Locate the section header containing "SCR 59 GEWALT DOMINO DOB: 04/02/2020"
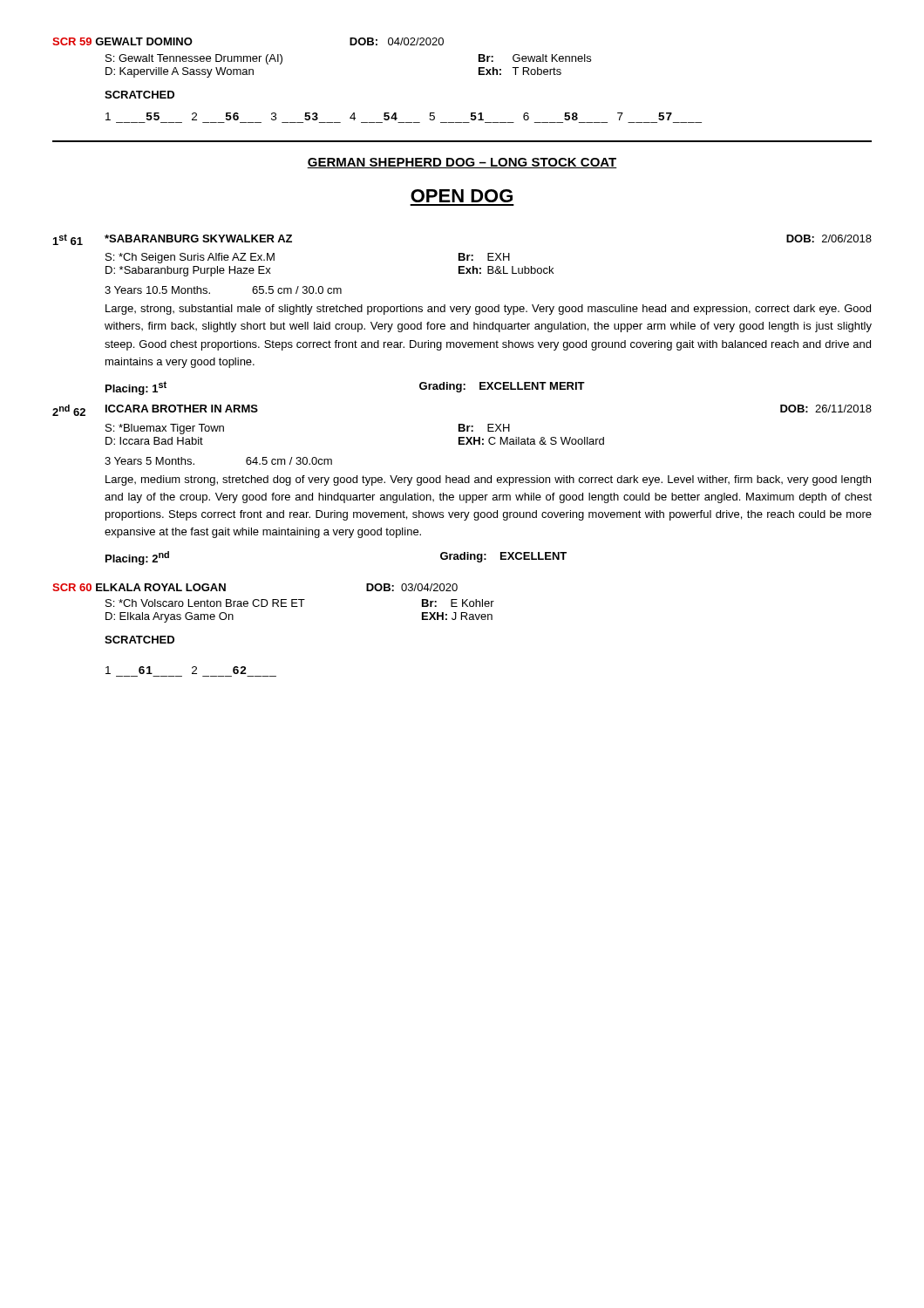Screen dimensions: 1308x924 (x=117, y=41)
